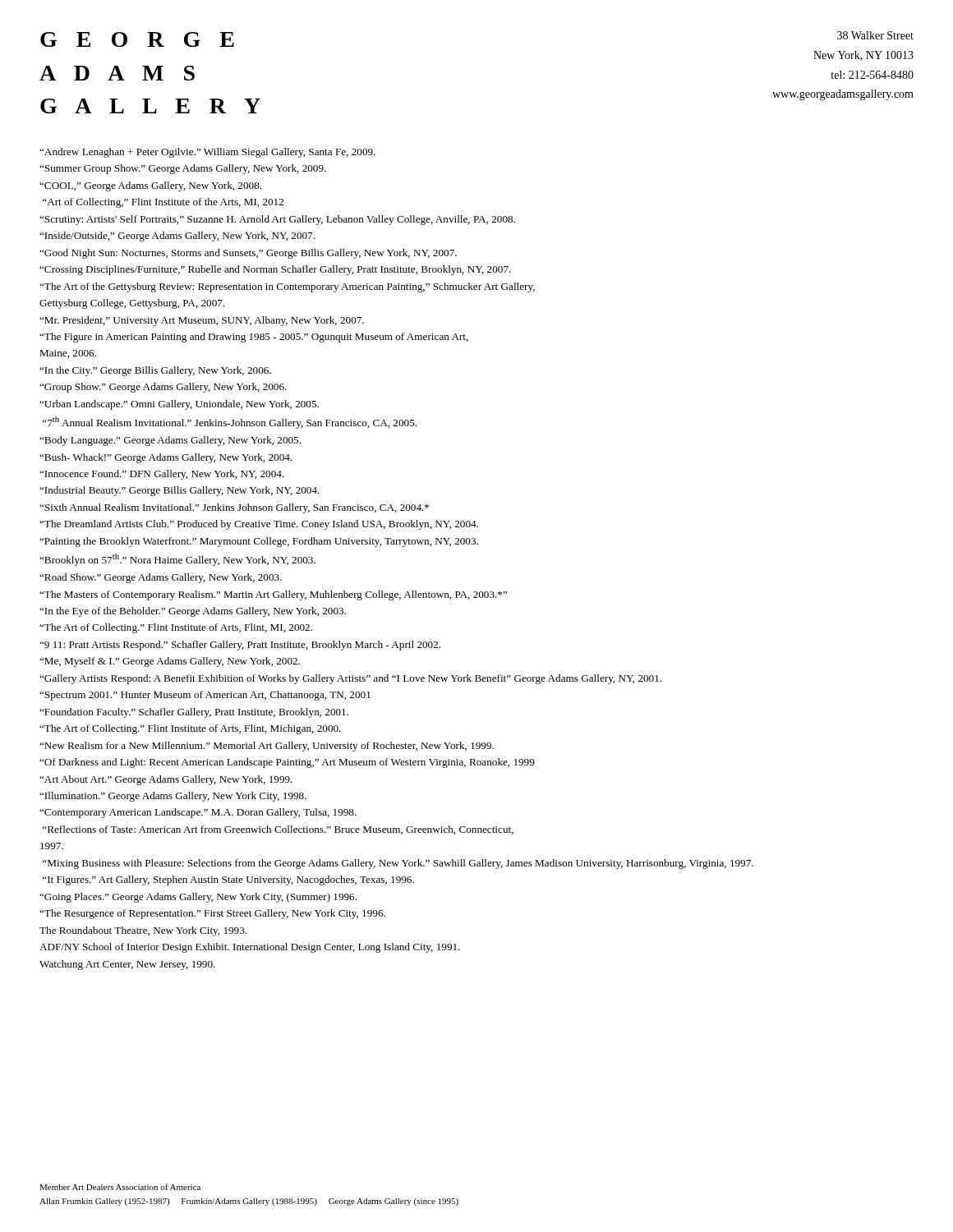Locate the block of text that opens with "“Art About Art.” George Adams"
The height and width of the screenshot is (1232, 953).
pyautogui.click(x=166, y=779)
